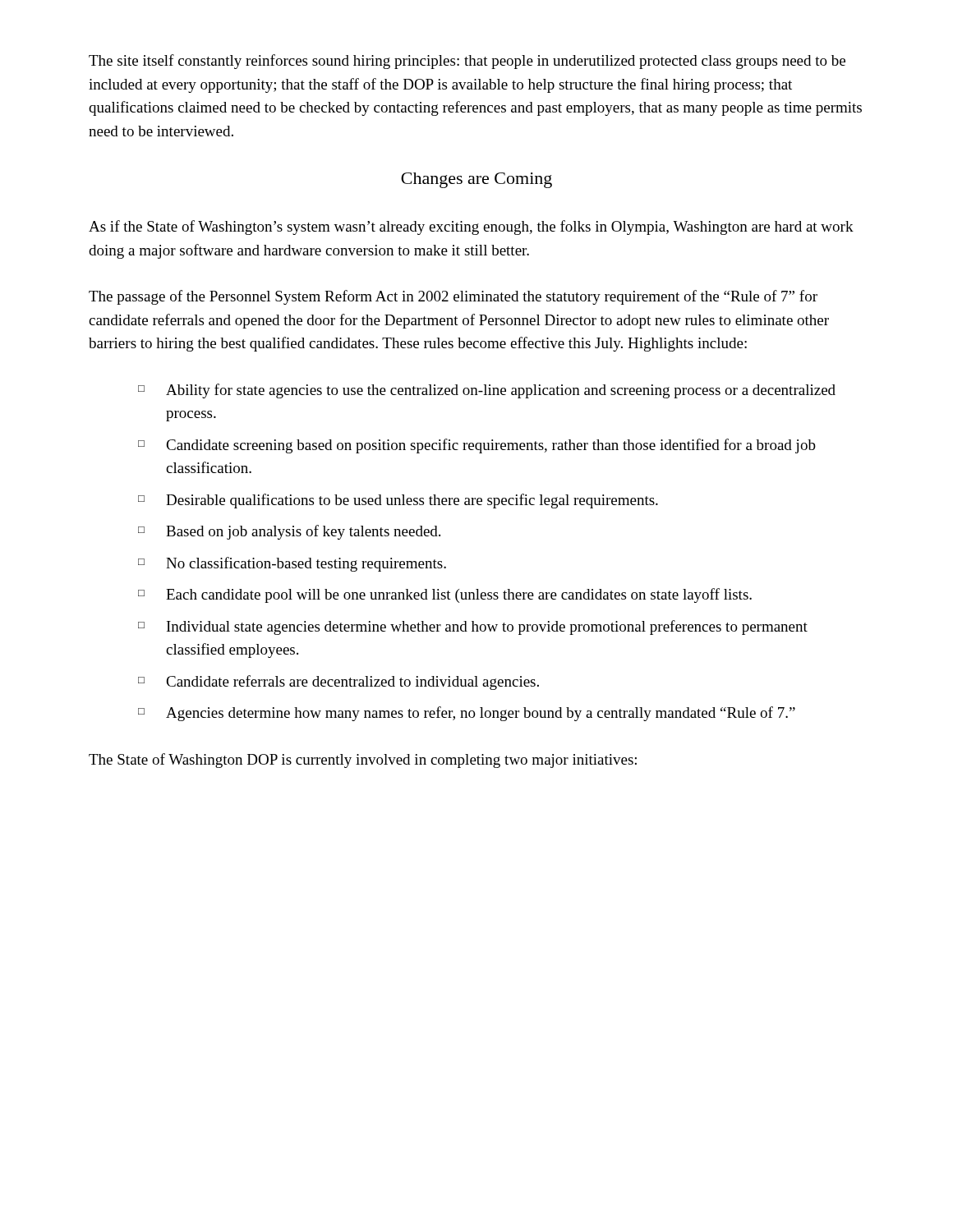Navigate to the element starting "□ No classification-based testing requirements."

[x=292, y=564]
